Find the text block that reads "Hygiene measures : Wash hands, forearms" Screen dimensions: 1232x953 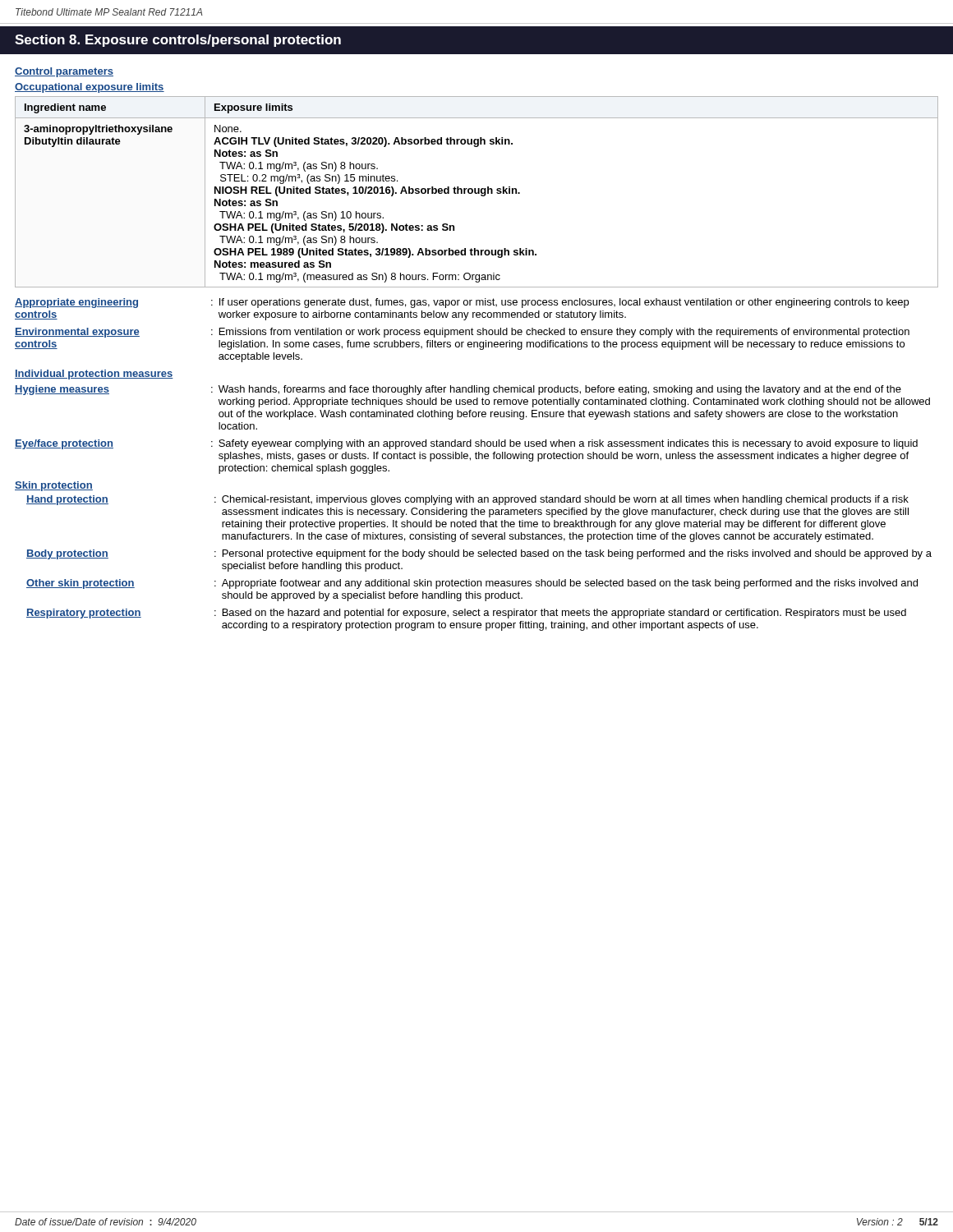476,407
